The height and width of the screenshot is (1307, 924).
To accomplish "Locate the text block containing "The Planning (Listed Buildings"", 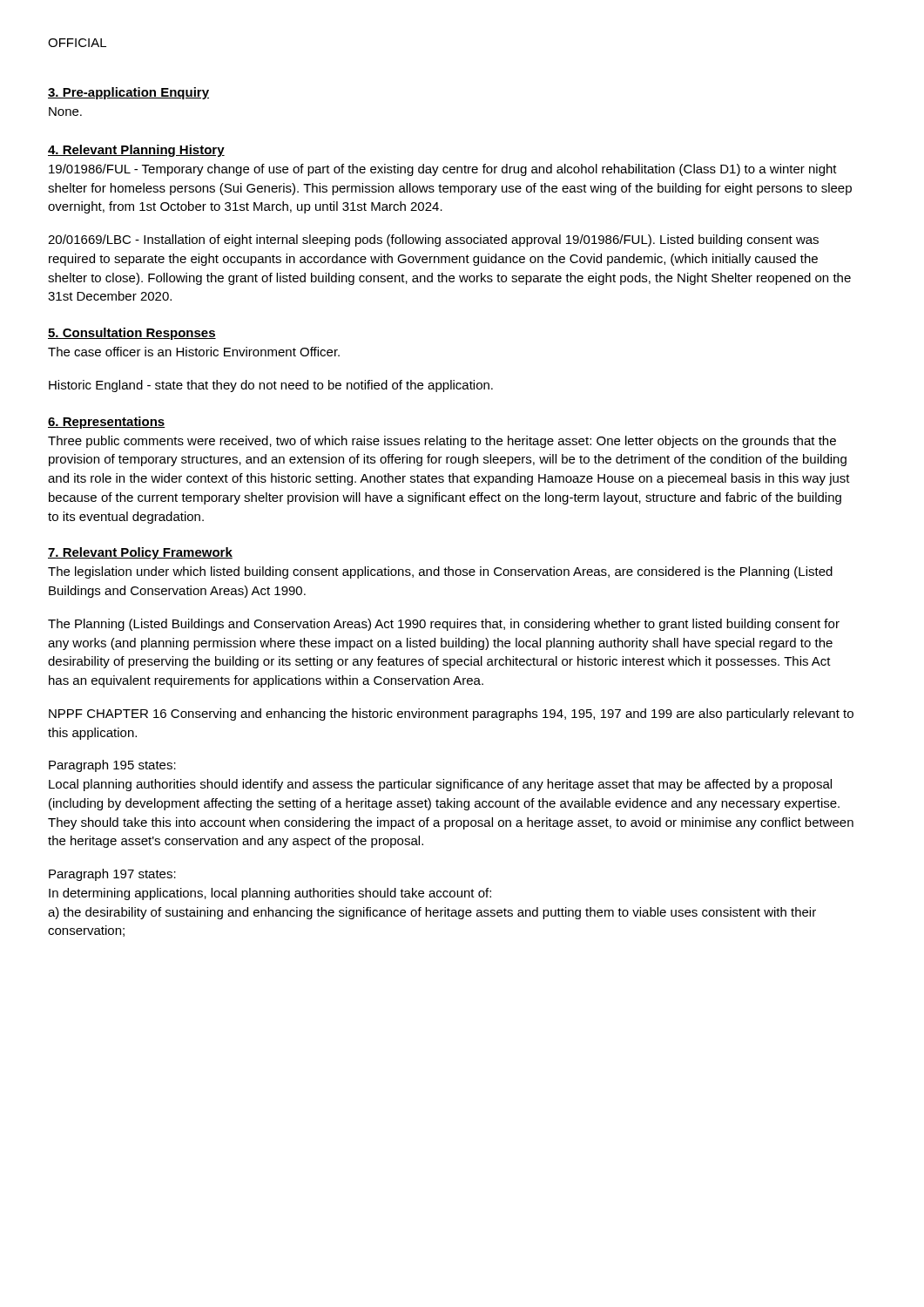I will pyautogui.click(x=444, y=652).
